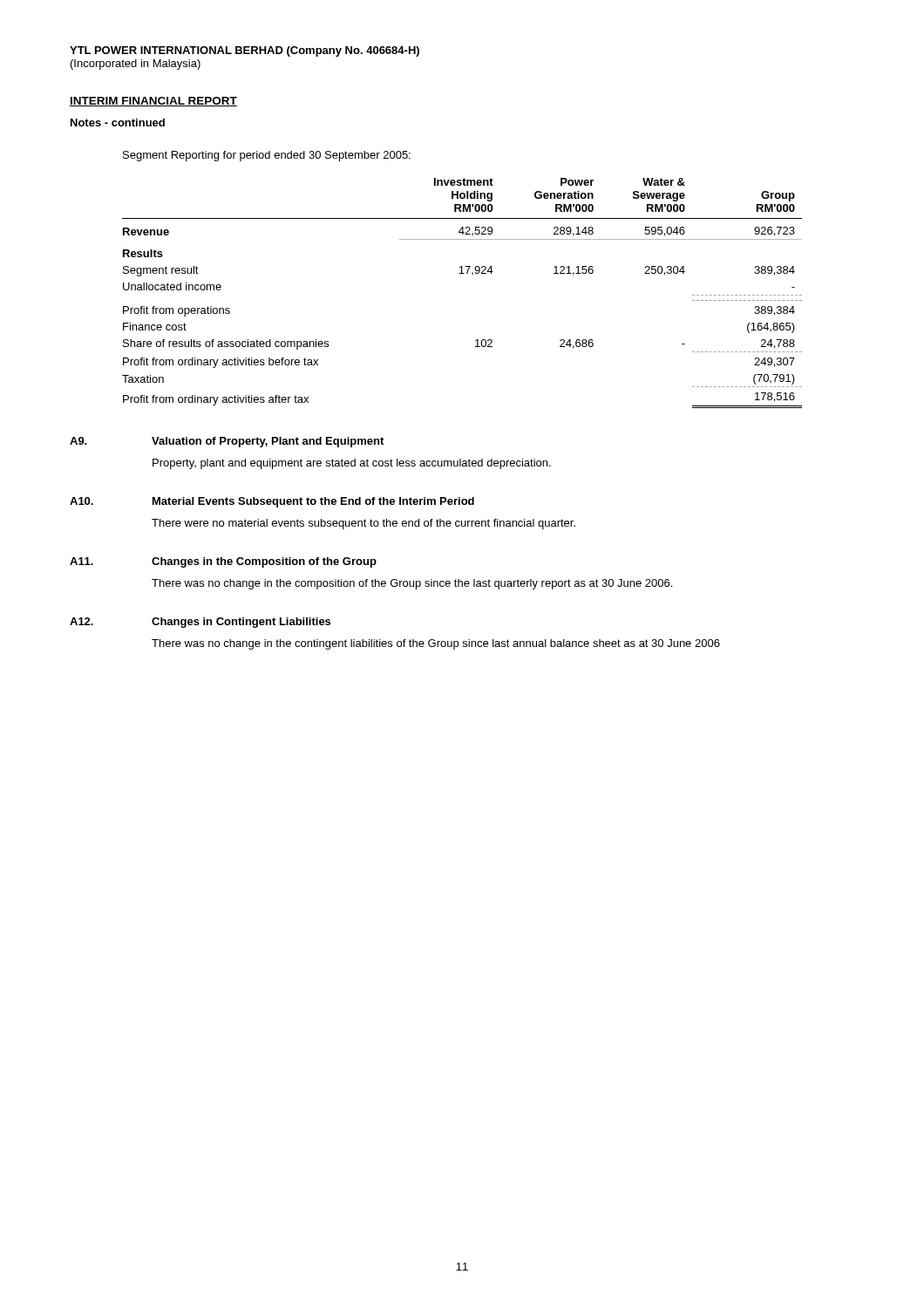This screenshot has height=1308, width=924.
Task: Point to the block beginning "There were no material"
Action: click(364, 523)
